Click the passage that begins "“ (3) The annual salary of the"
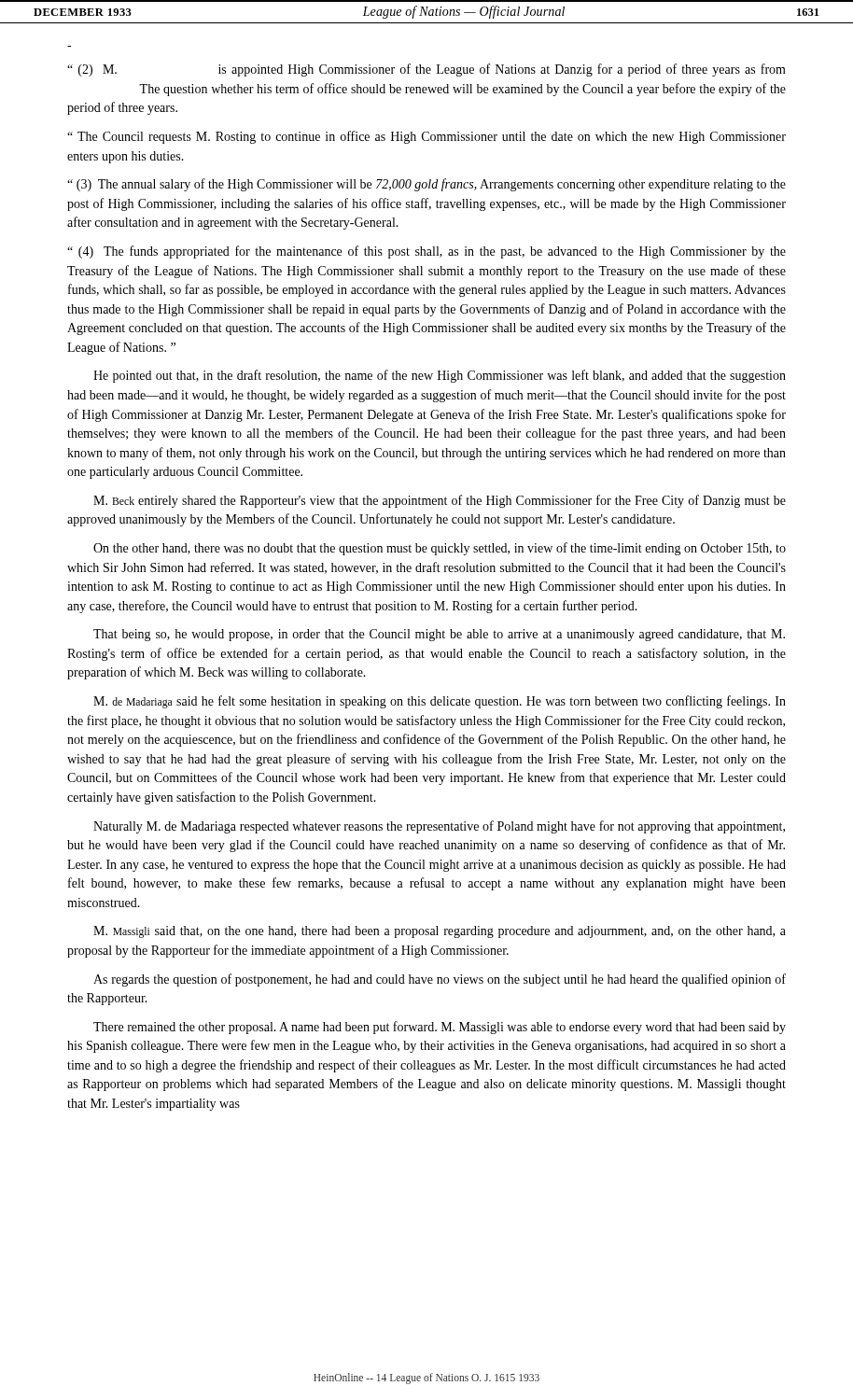Image resolution: width=853 pixels, height=1400 pixels. click(426, 204)
